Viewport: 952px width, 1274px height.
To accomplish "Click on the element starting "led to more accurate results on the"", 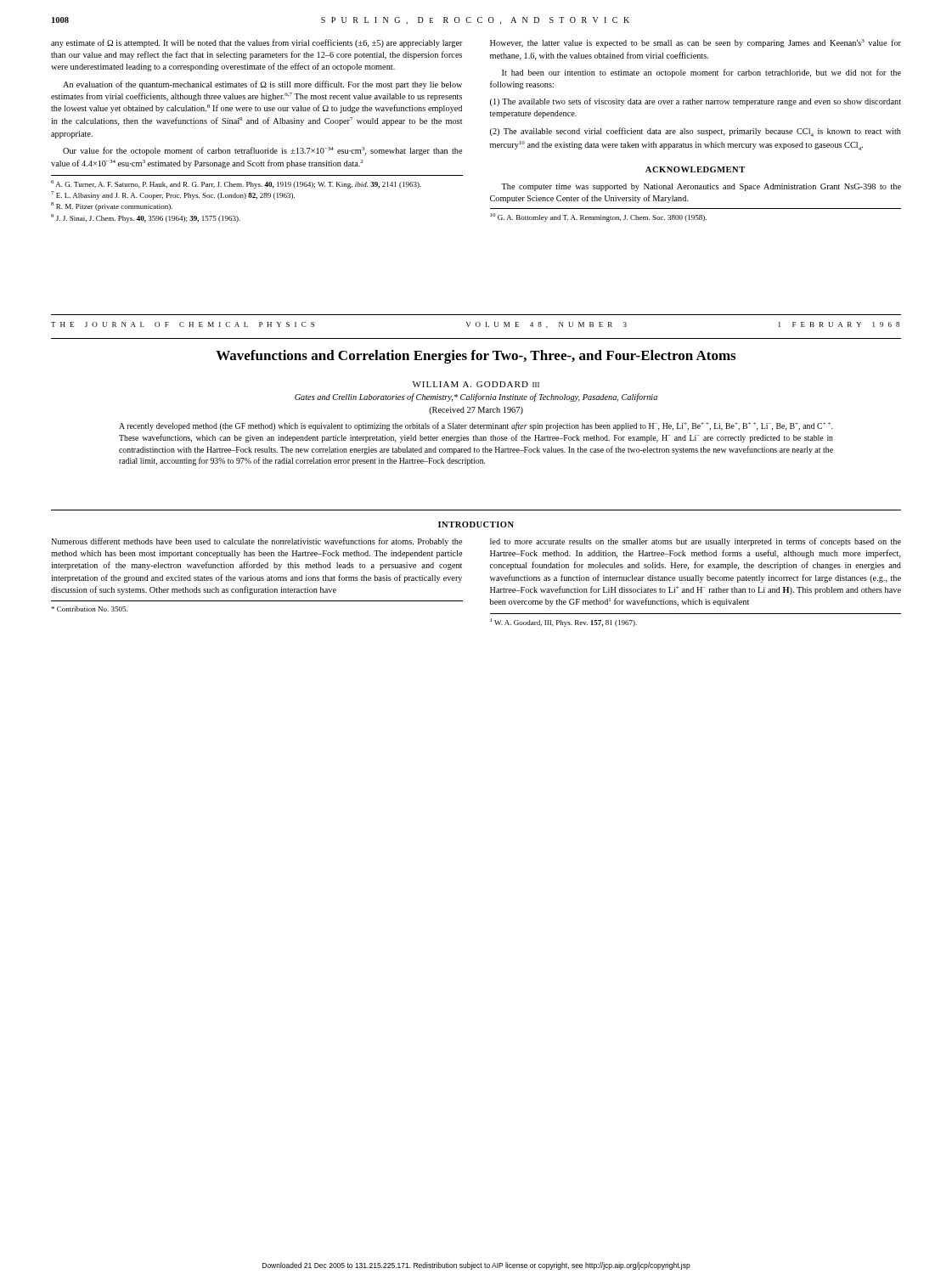I will point(695,582).
